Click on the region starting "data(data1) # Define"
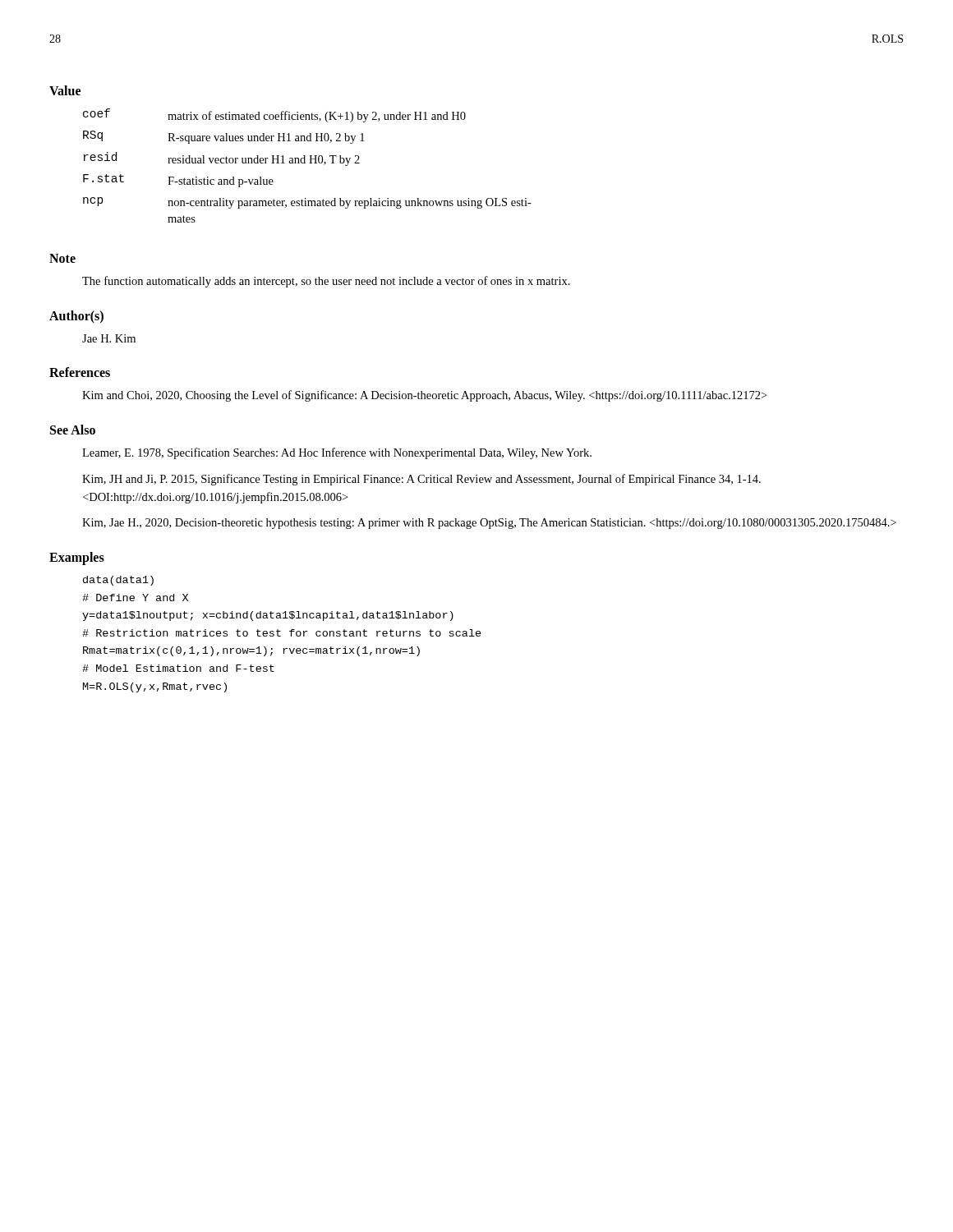This screenshot has width=953, height=1232. 282,633
